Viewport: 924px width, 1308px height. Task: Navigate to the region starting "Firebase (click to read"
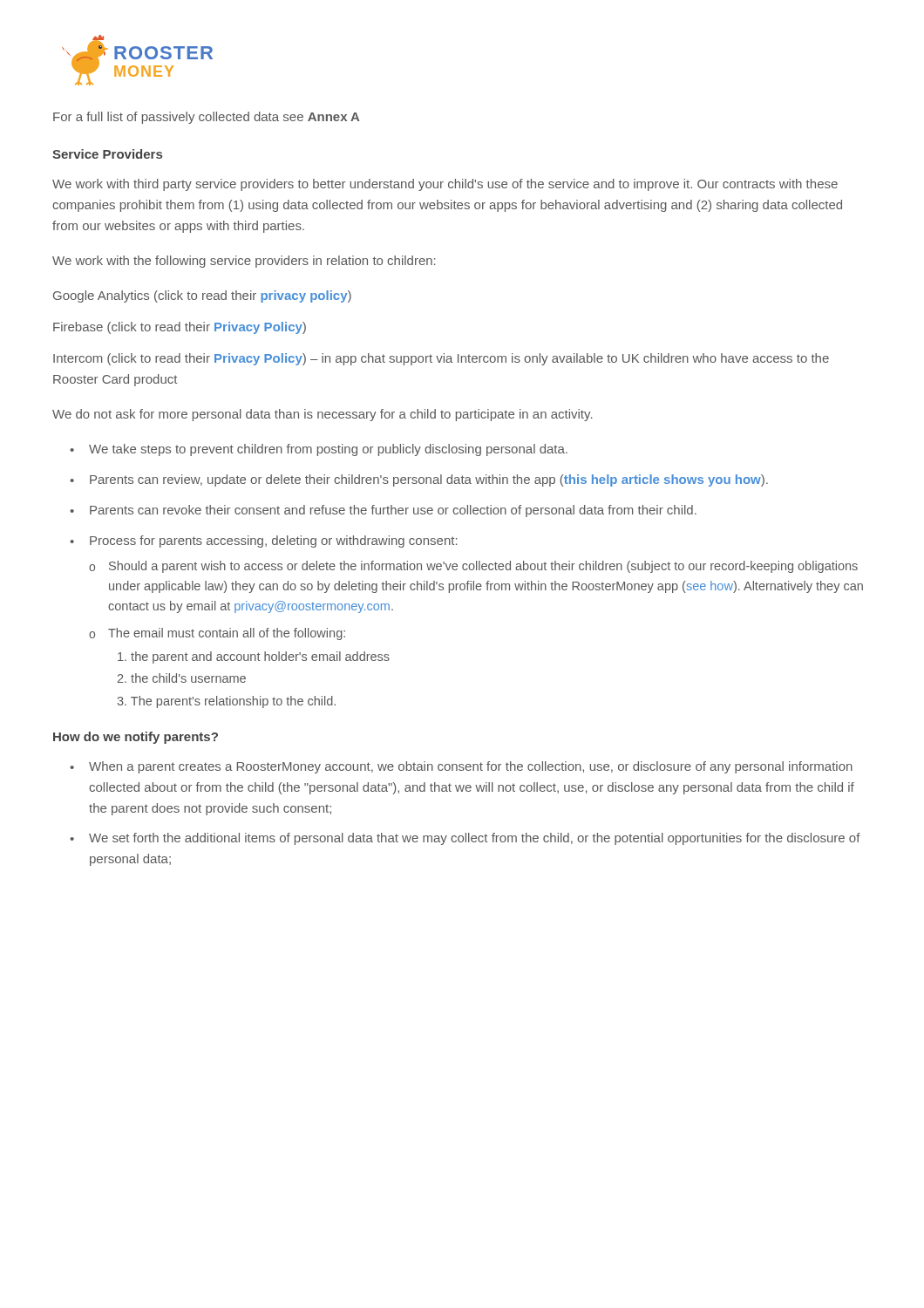[x=179, y=326]
